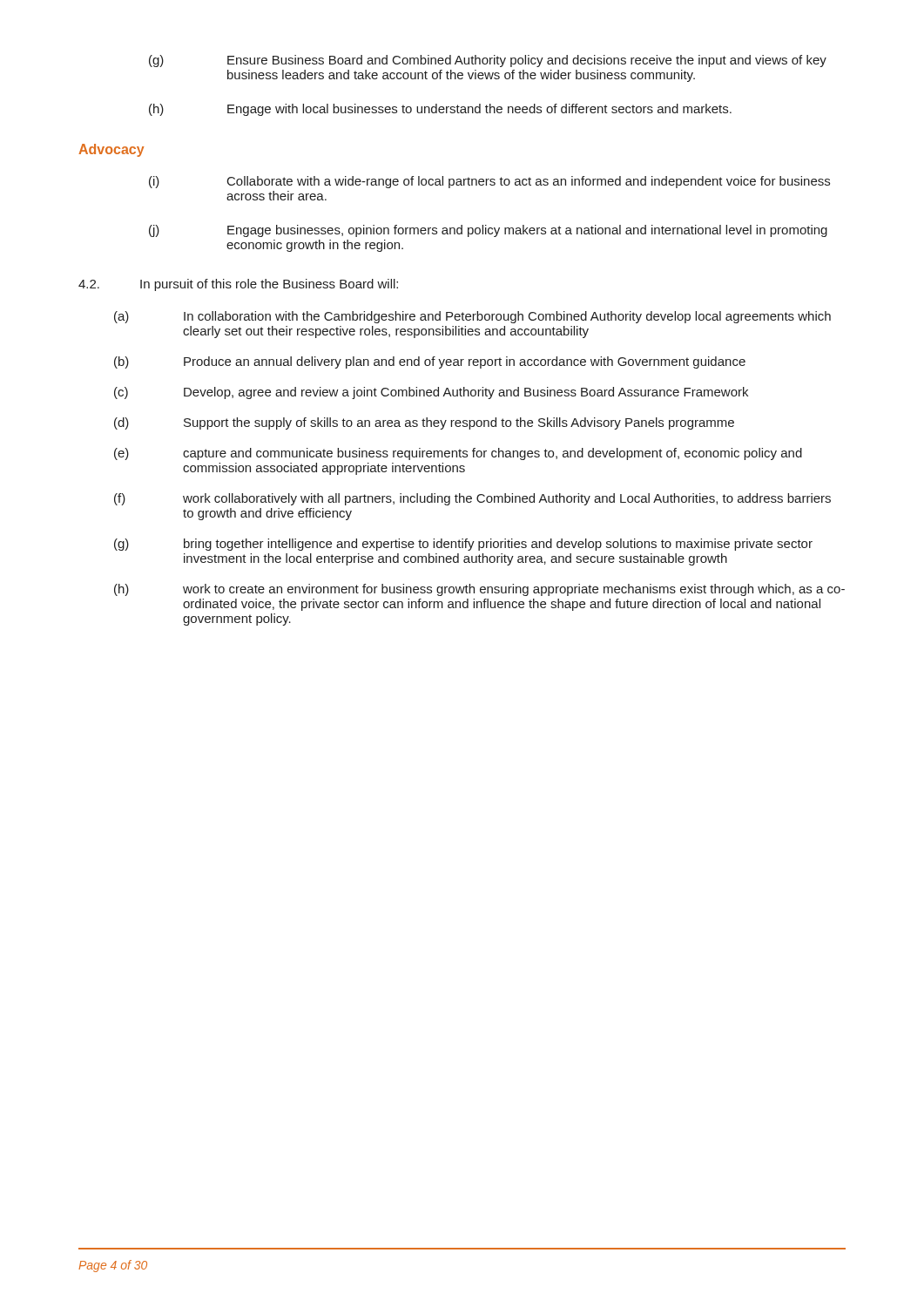Locate the list item that reads "(c) Develop, agree and"
The width and height of the screenshot is (924, 1307).
(x=462, y=392)
